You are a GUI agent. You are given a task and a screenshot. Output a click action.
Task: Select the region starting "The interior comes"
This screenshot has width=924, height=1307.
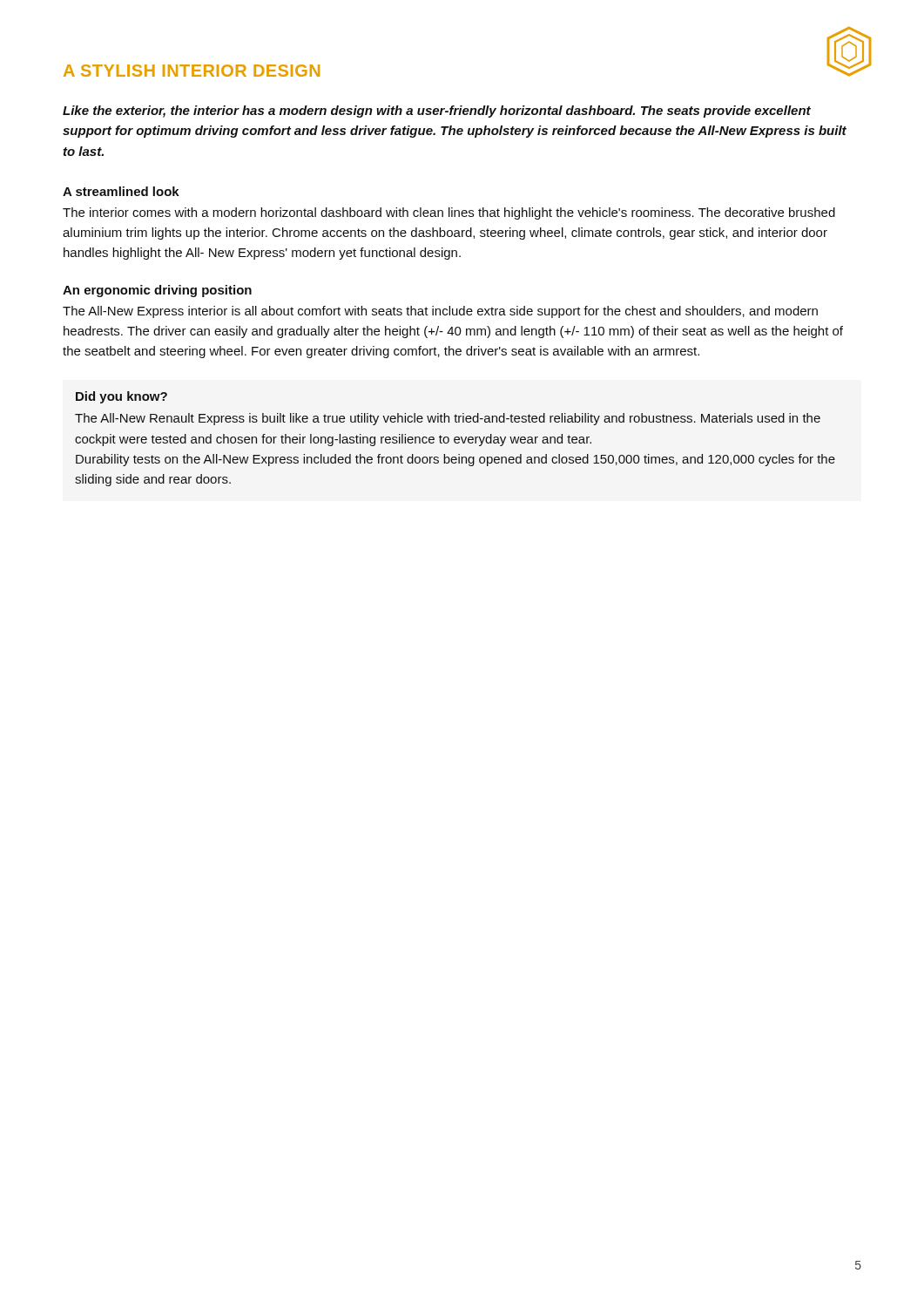click(449, 232)
